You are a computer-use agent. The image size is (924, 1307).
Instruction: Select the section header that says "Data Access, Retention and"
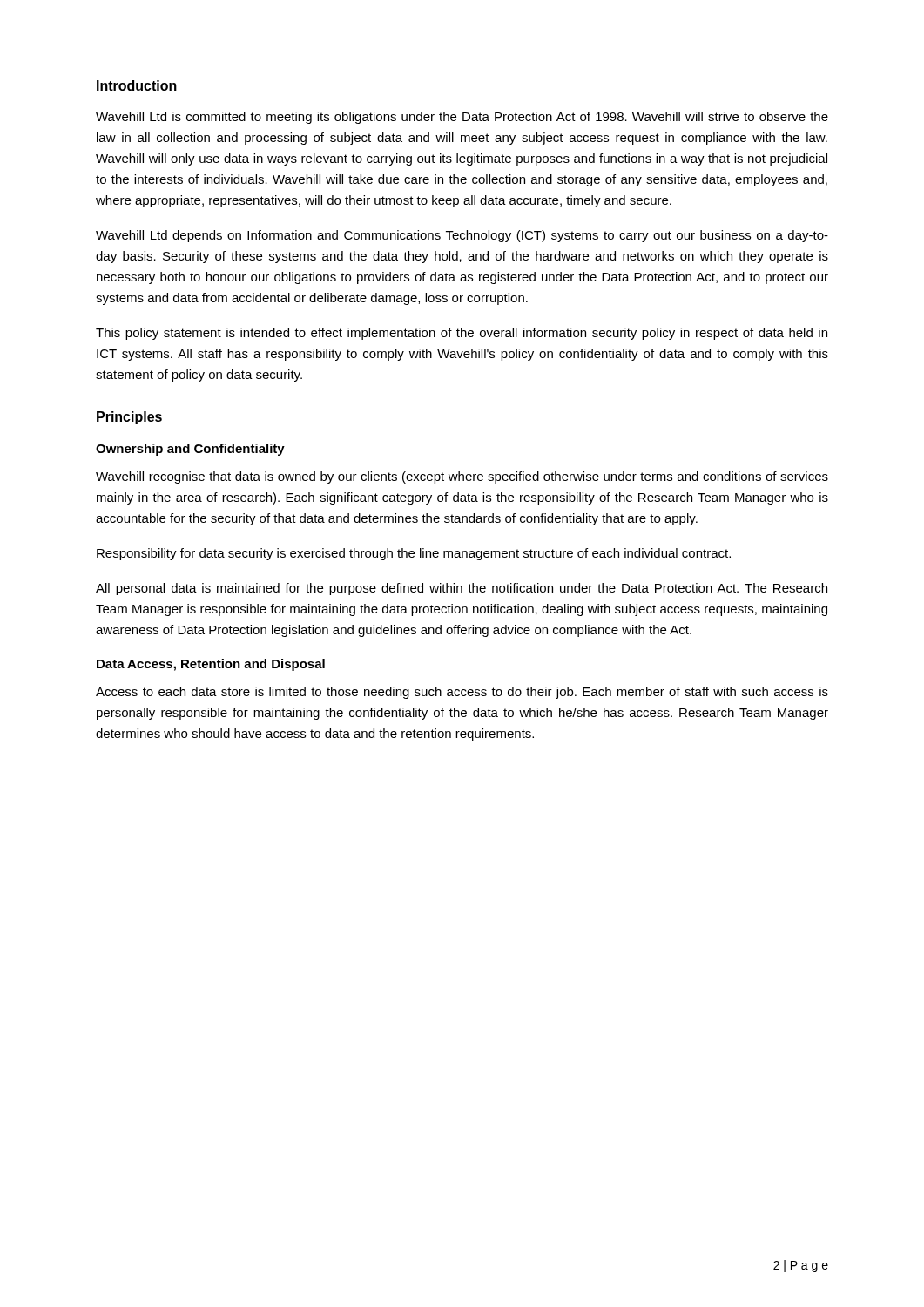point(211,663)
